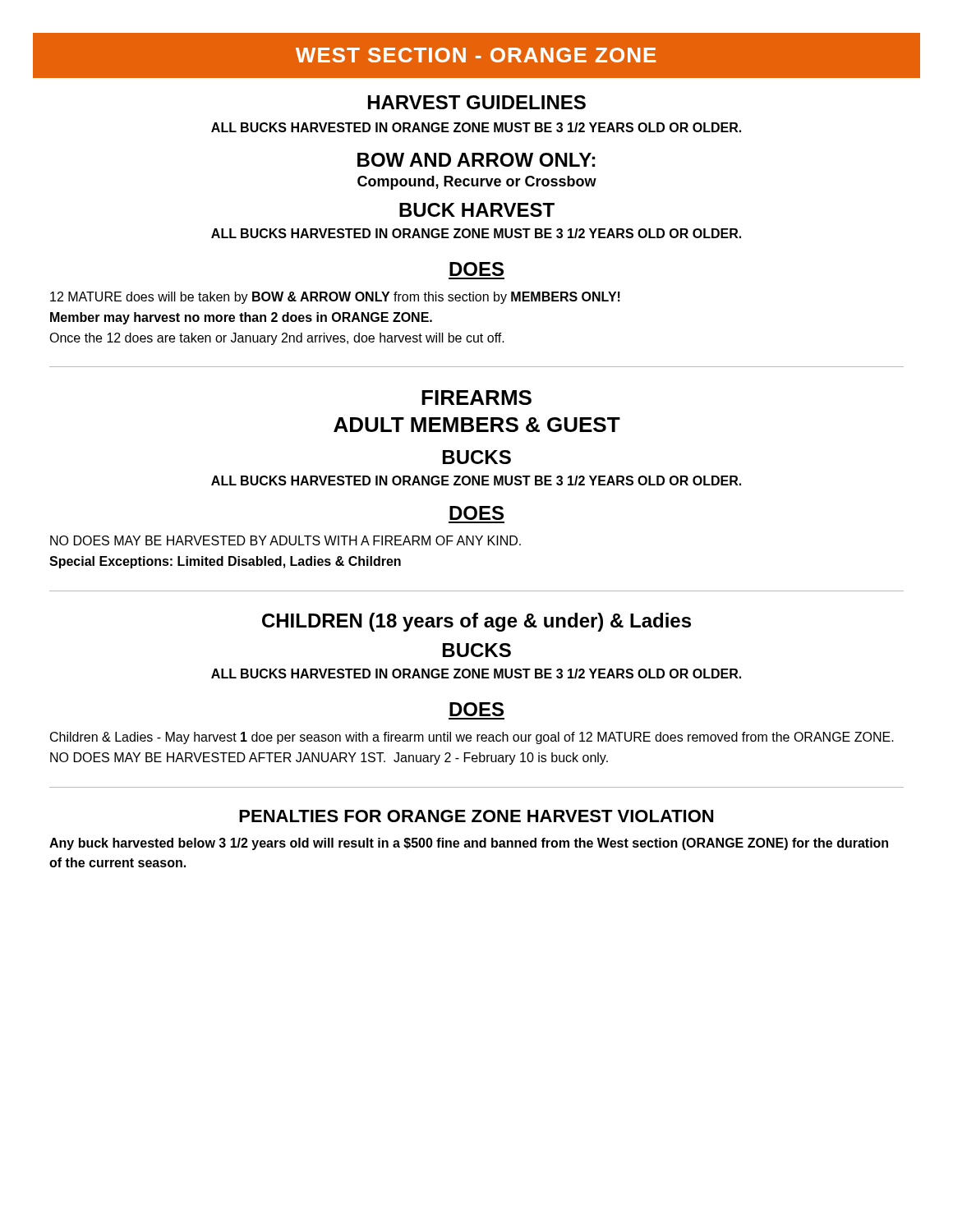This screenshot has height=1232, width=953.
Task: Navigate to the text block starting "WEST SECTION - ORANGE"
Action: point(476,55)
